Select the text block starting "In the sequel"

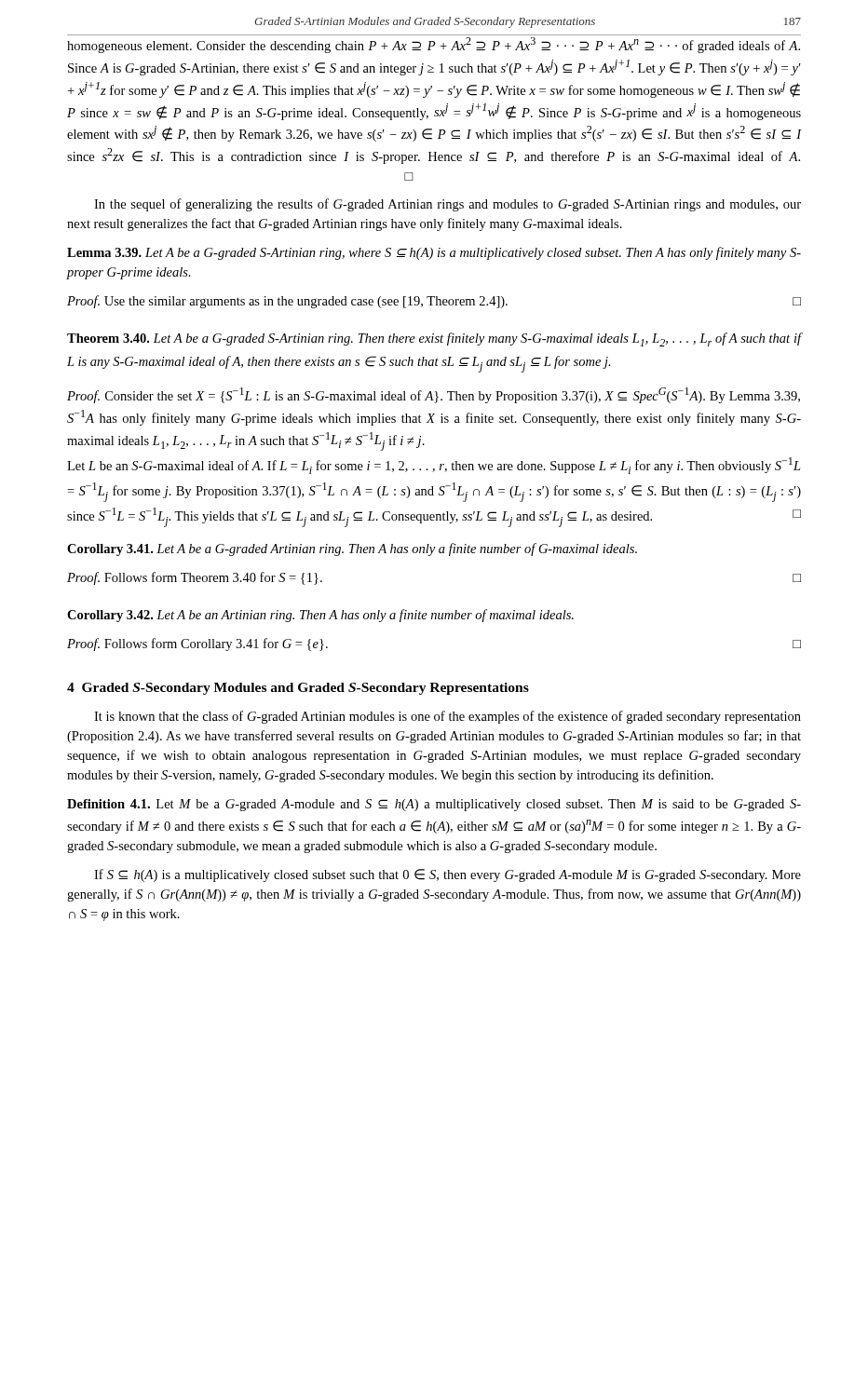[x=434, y=214]
